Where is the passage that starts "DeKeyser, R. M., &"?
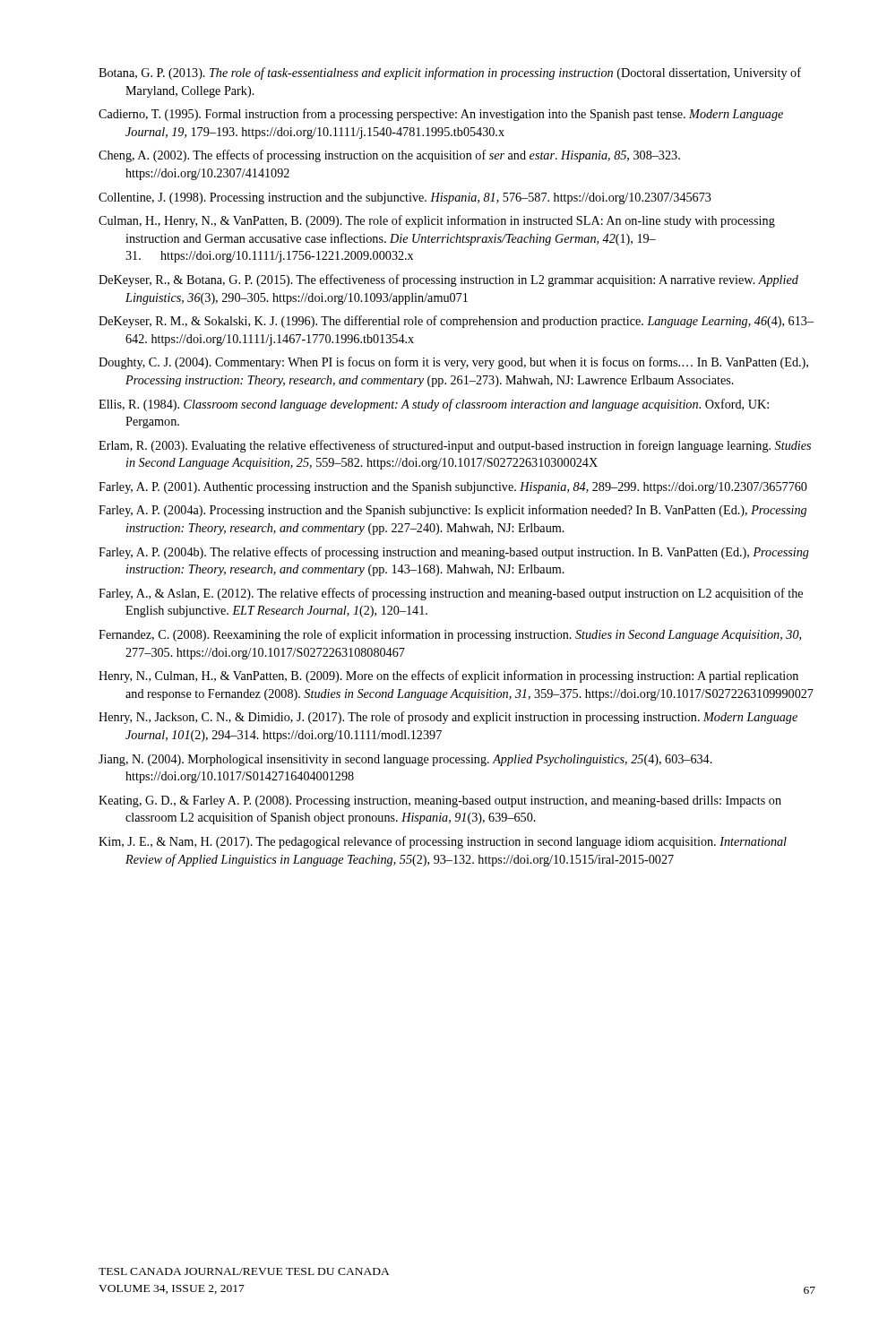Screen dimensions: 1344x896 [x=456, y=330]
